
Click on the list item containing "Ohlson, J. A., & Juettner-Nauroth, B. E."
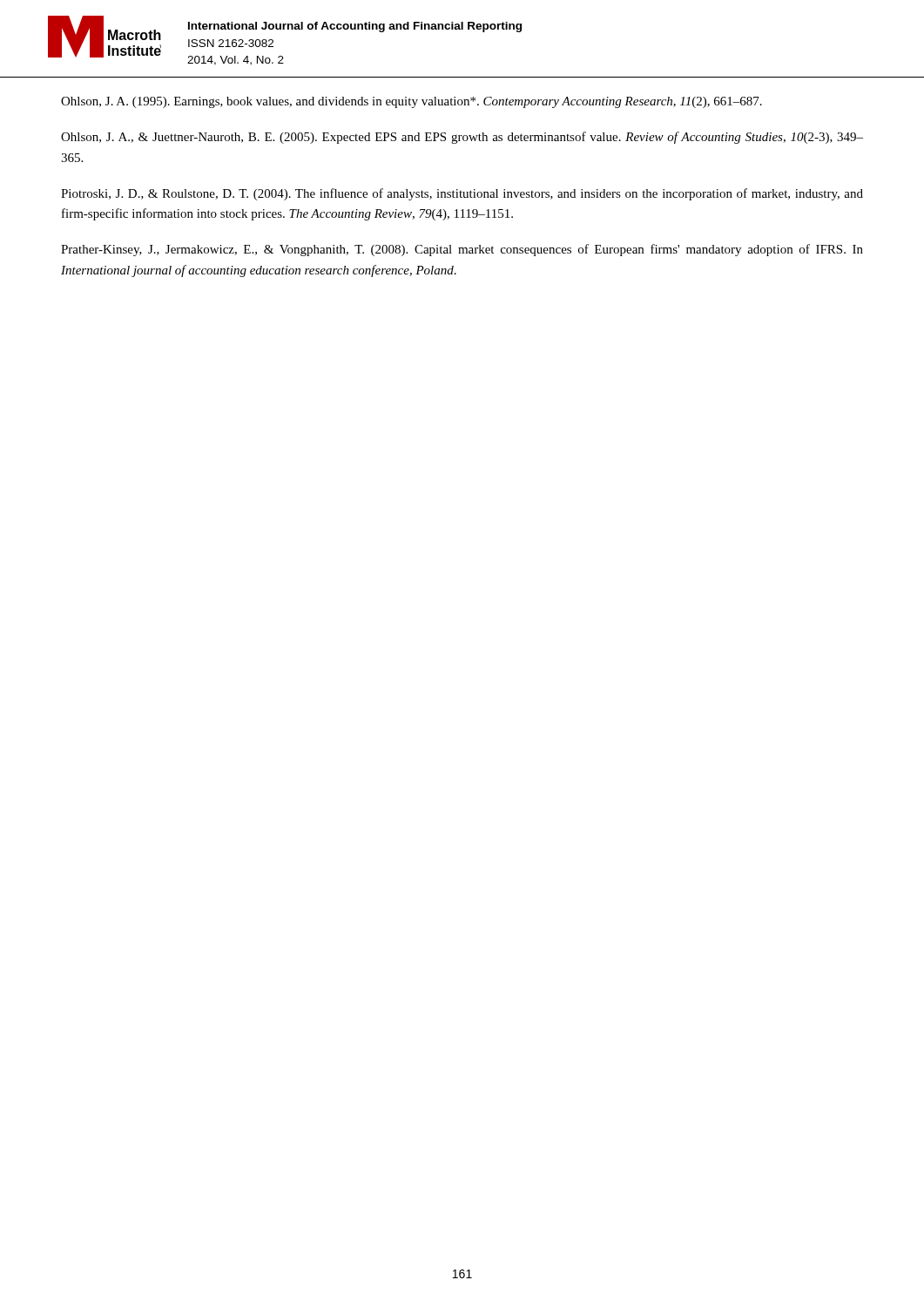pos(462,147)
